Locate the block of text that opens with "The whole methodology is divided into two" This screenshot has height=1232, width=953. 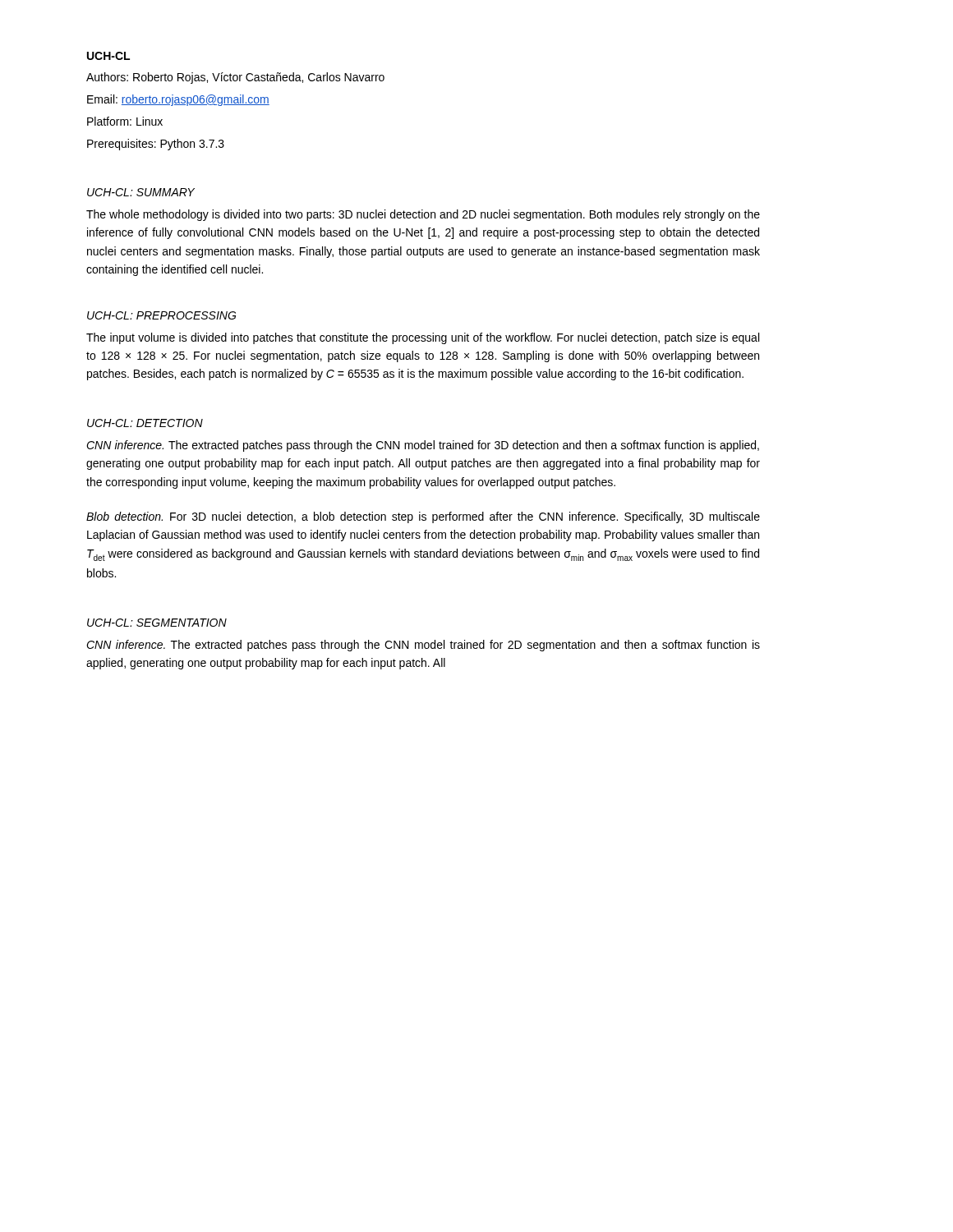pyautogui.click(x=423, y=242)
